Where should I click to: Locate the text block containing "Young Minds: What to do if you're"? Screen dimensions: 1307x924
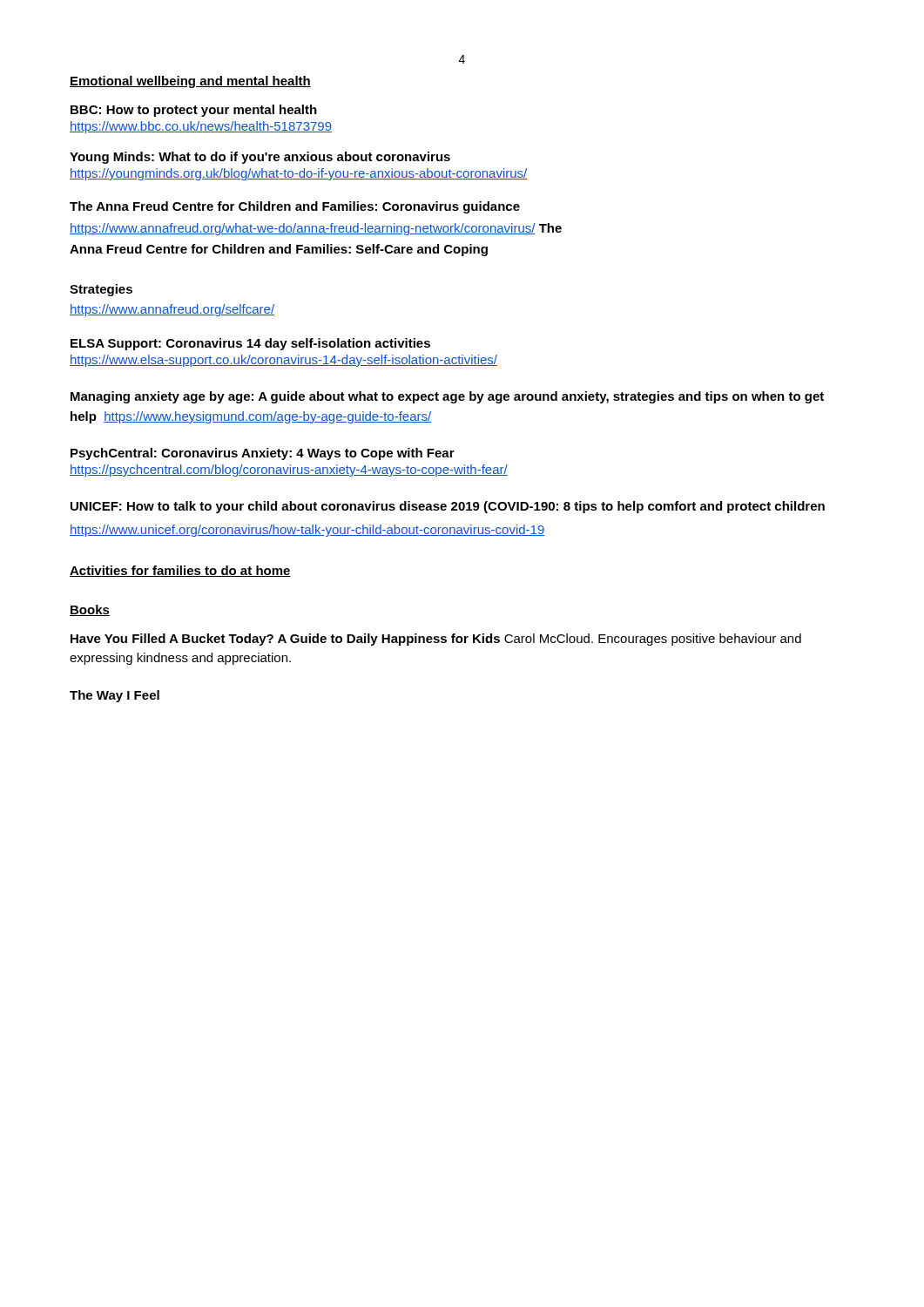pos(462,165)
